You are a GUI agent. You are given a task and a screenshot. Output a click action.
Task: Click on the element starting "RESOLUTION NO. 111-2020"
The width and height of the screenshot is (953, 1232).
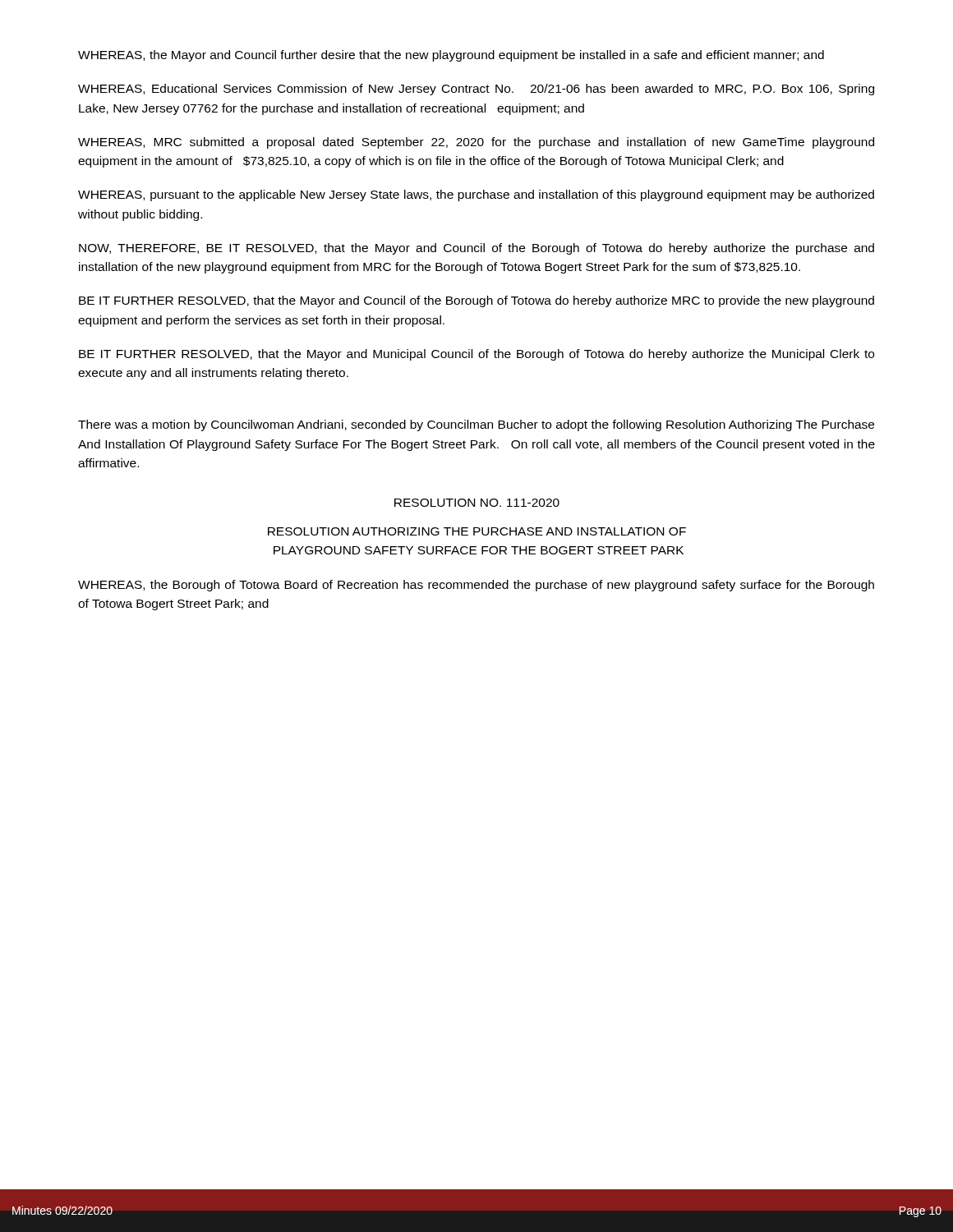click(476, 502)
